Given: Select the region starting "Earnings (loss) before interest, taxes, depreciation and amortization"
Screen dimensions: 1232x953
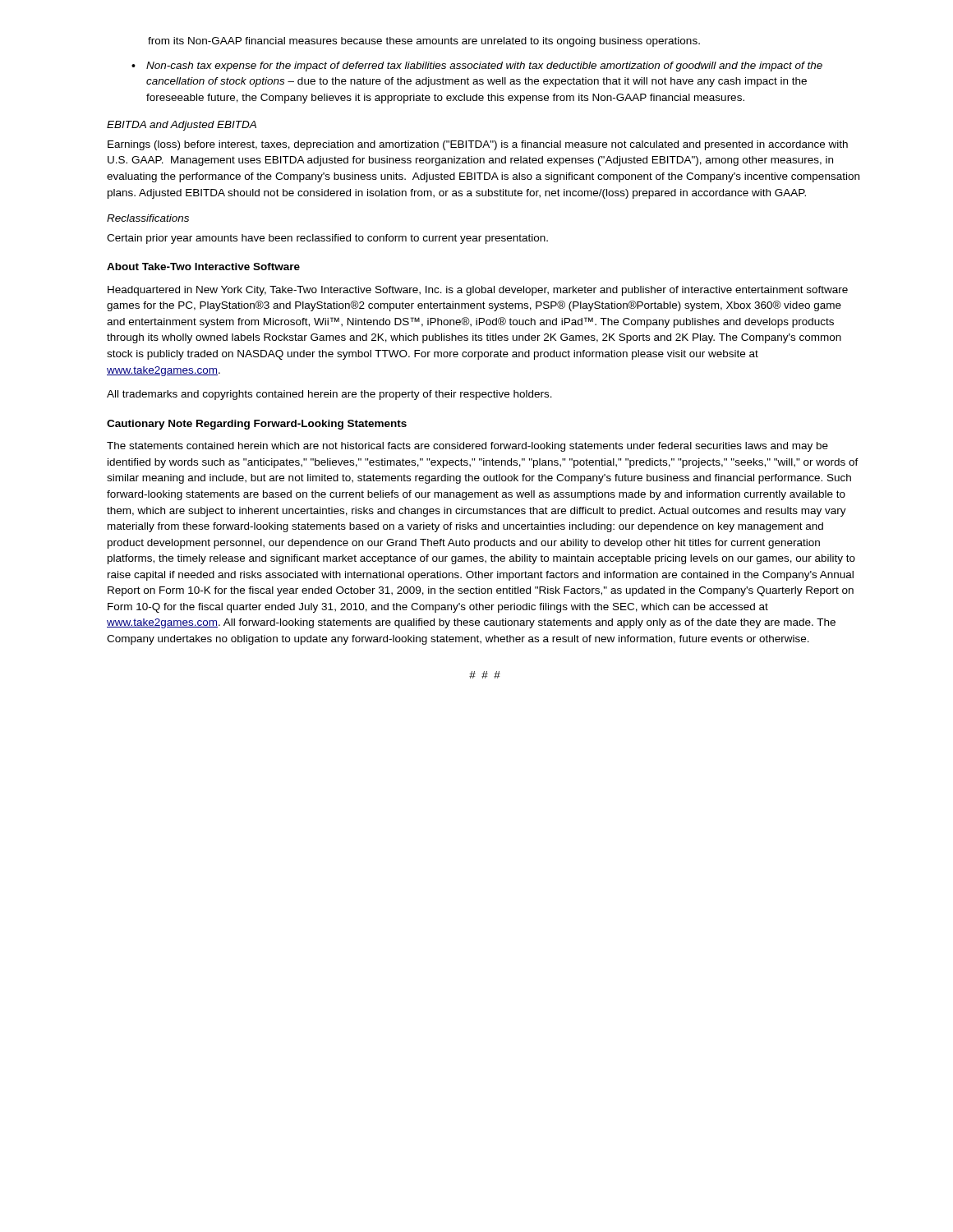Looking at the screenshot, I should (483, 168).
